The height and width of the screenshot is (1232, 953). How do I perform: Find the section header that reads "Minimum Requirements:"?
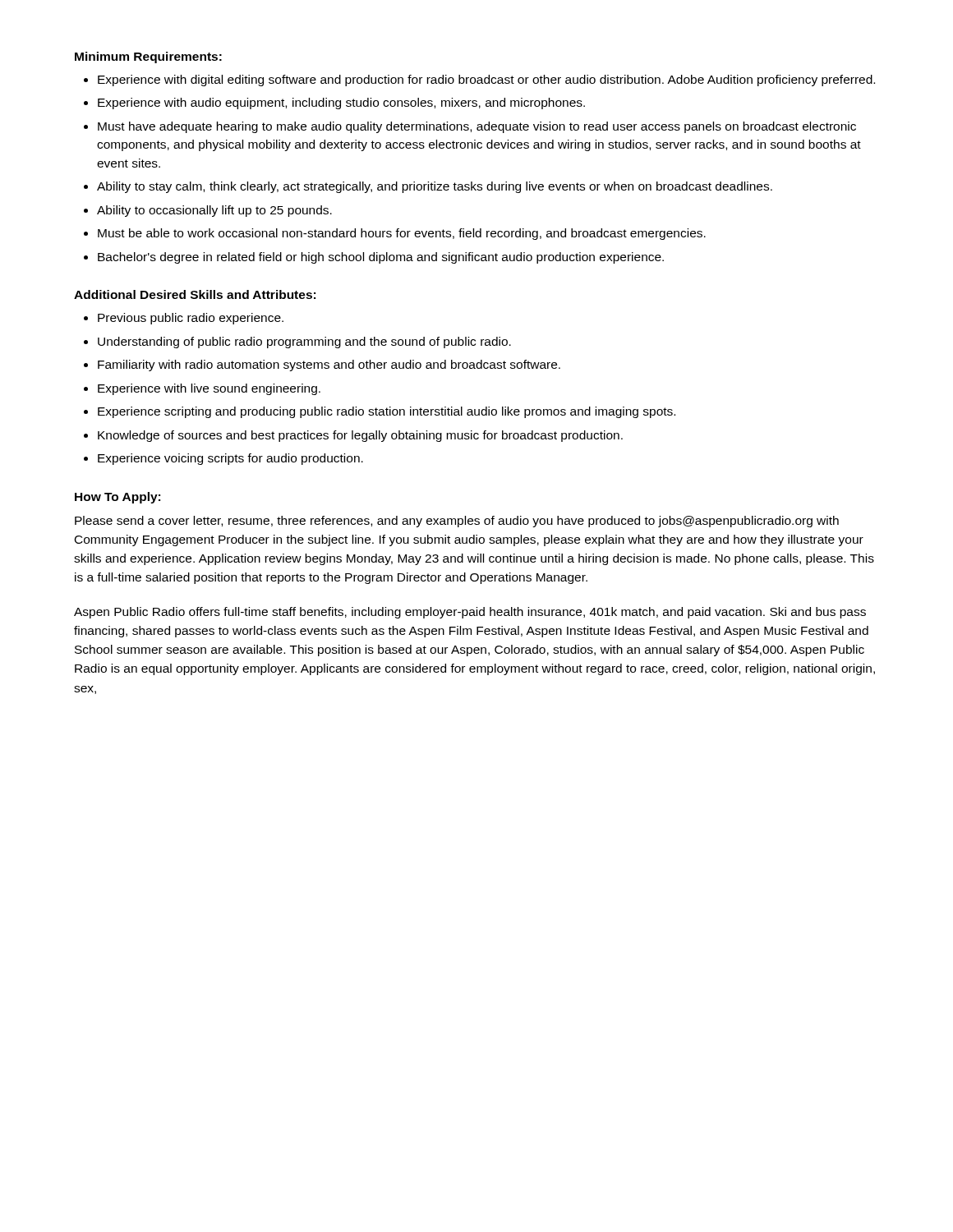[148, 56]
